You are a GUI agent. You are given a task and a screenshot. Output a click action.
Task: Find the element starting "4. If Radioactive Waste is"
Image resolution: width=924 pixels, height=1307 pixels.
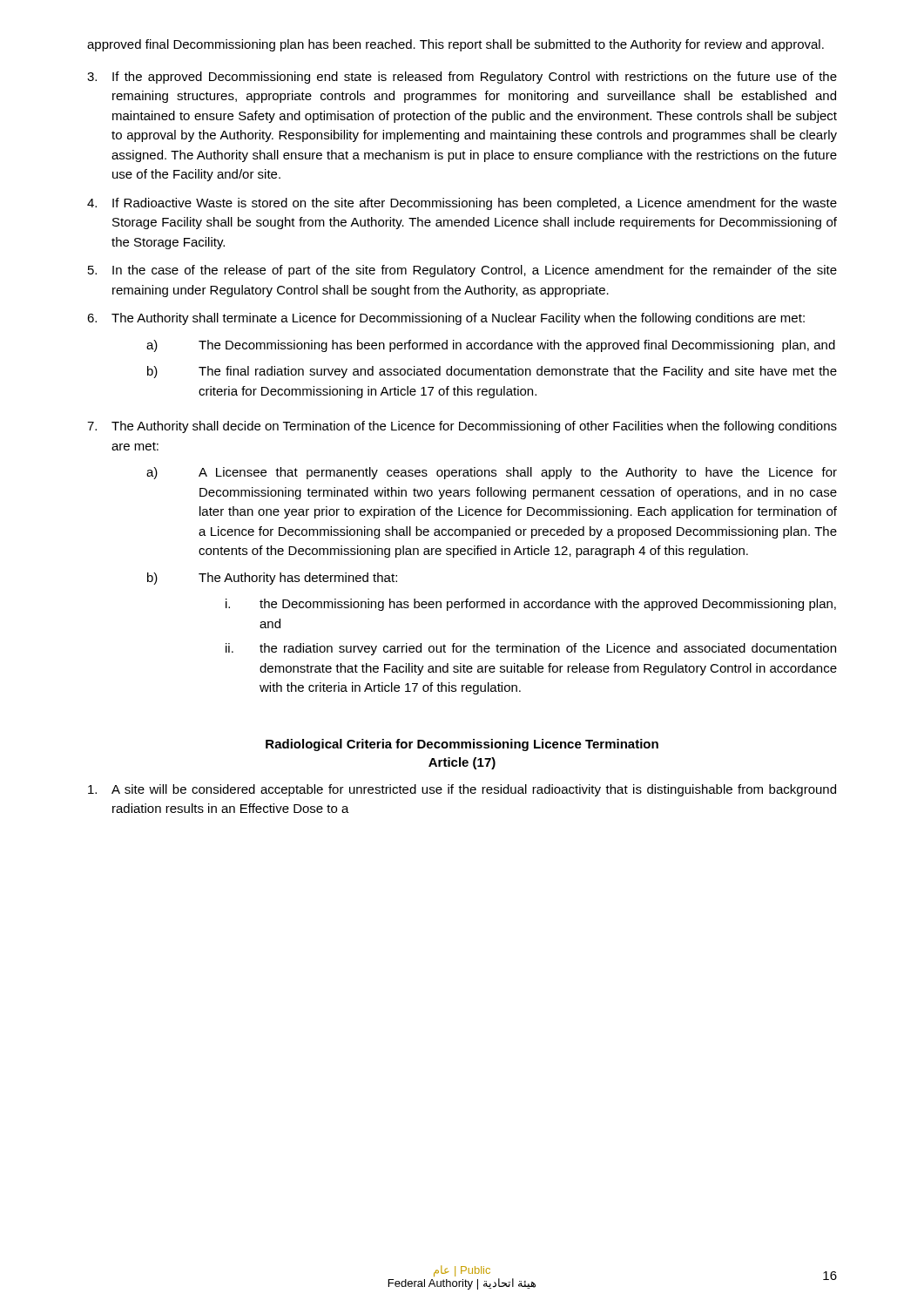click(x=462, y=222)
